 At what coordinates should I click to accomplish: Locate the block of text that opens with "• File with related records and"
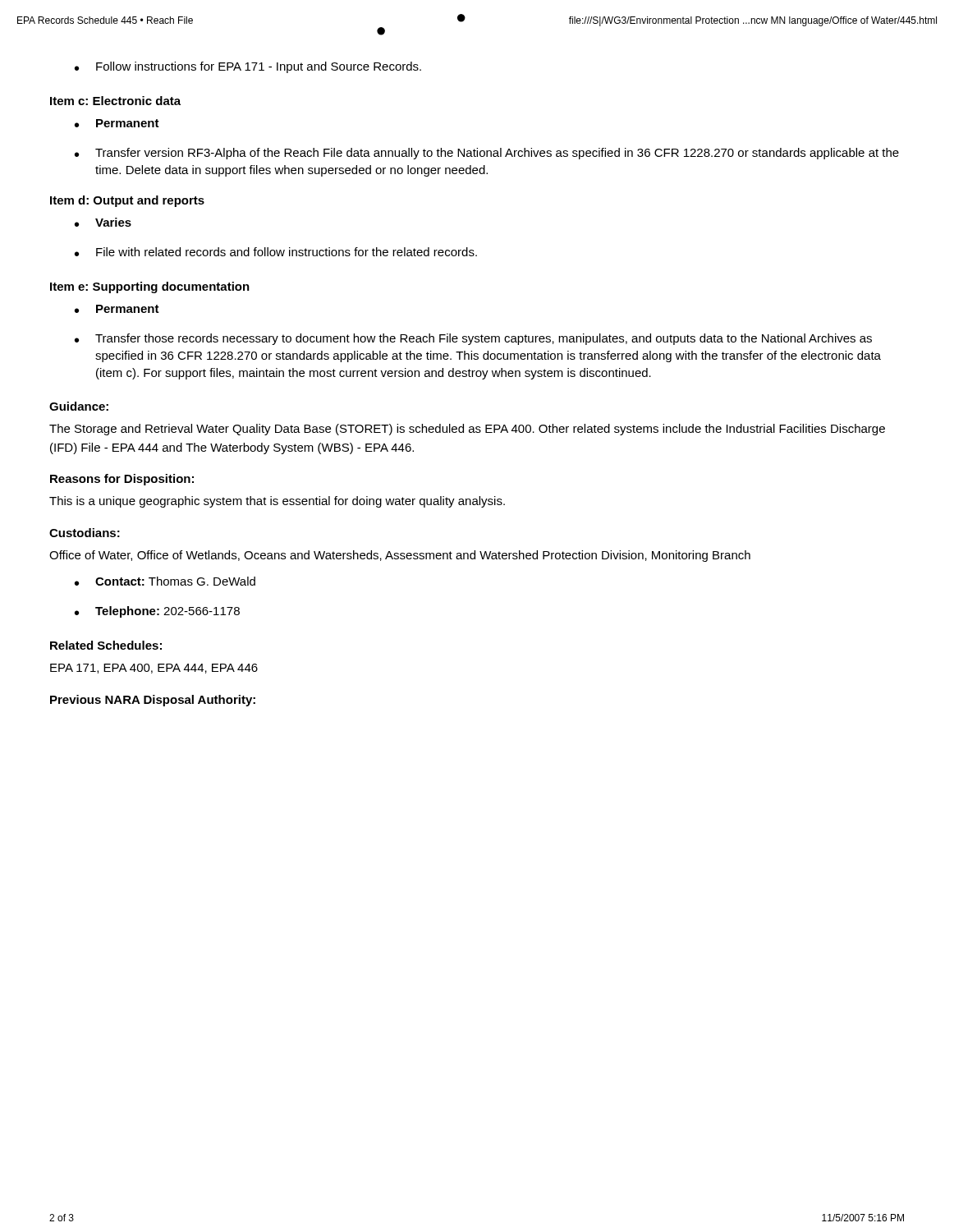point(276,252)
